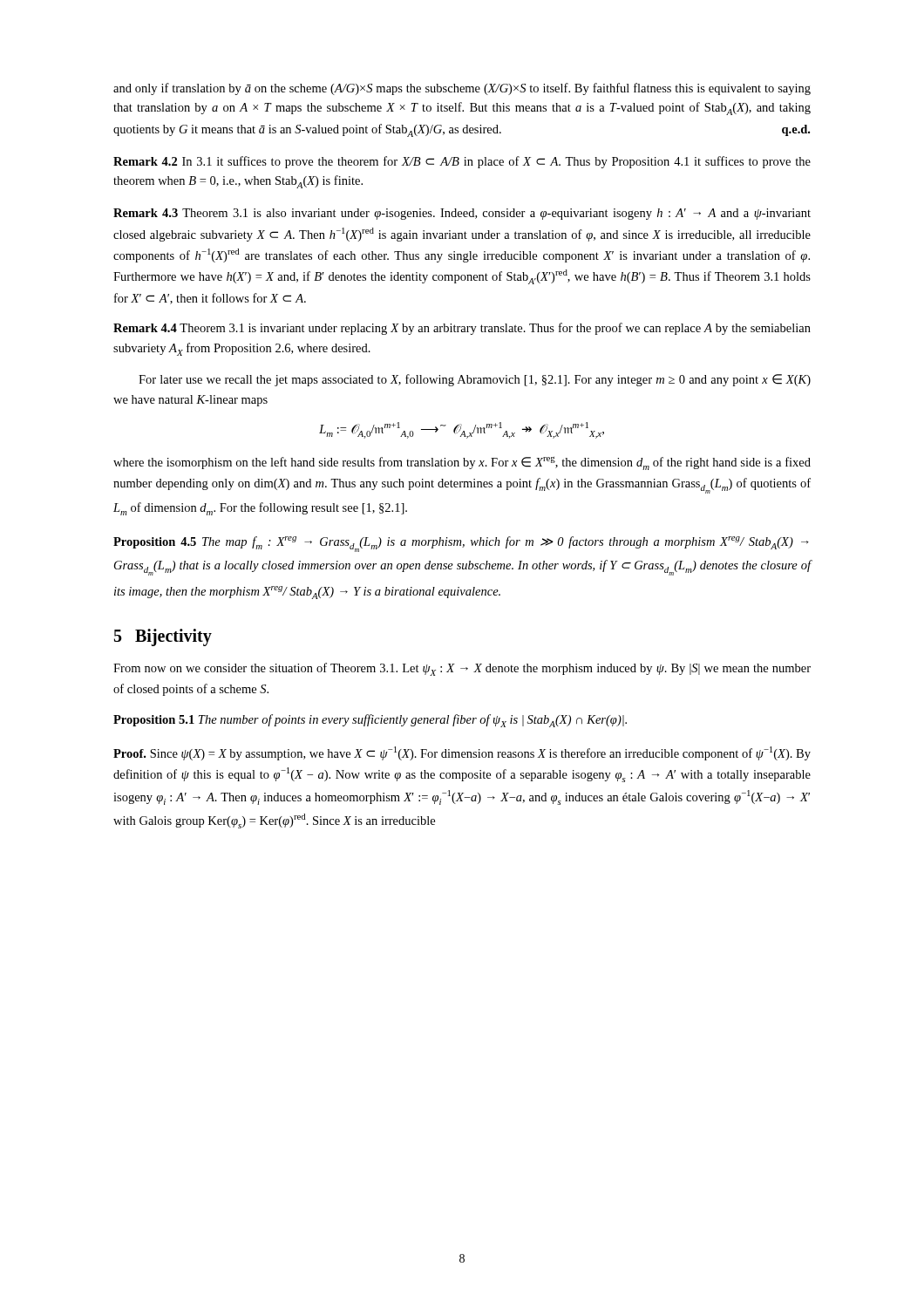This screenshot has width=924, height=1308.
Task: Locate the region starting "Proof. Since ψ(X) = X by assumption,"
Action: [462, 787]
